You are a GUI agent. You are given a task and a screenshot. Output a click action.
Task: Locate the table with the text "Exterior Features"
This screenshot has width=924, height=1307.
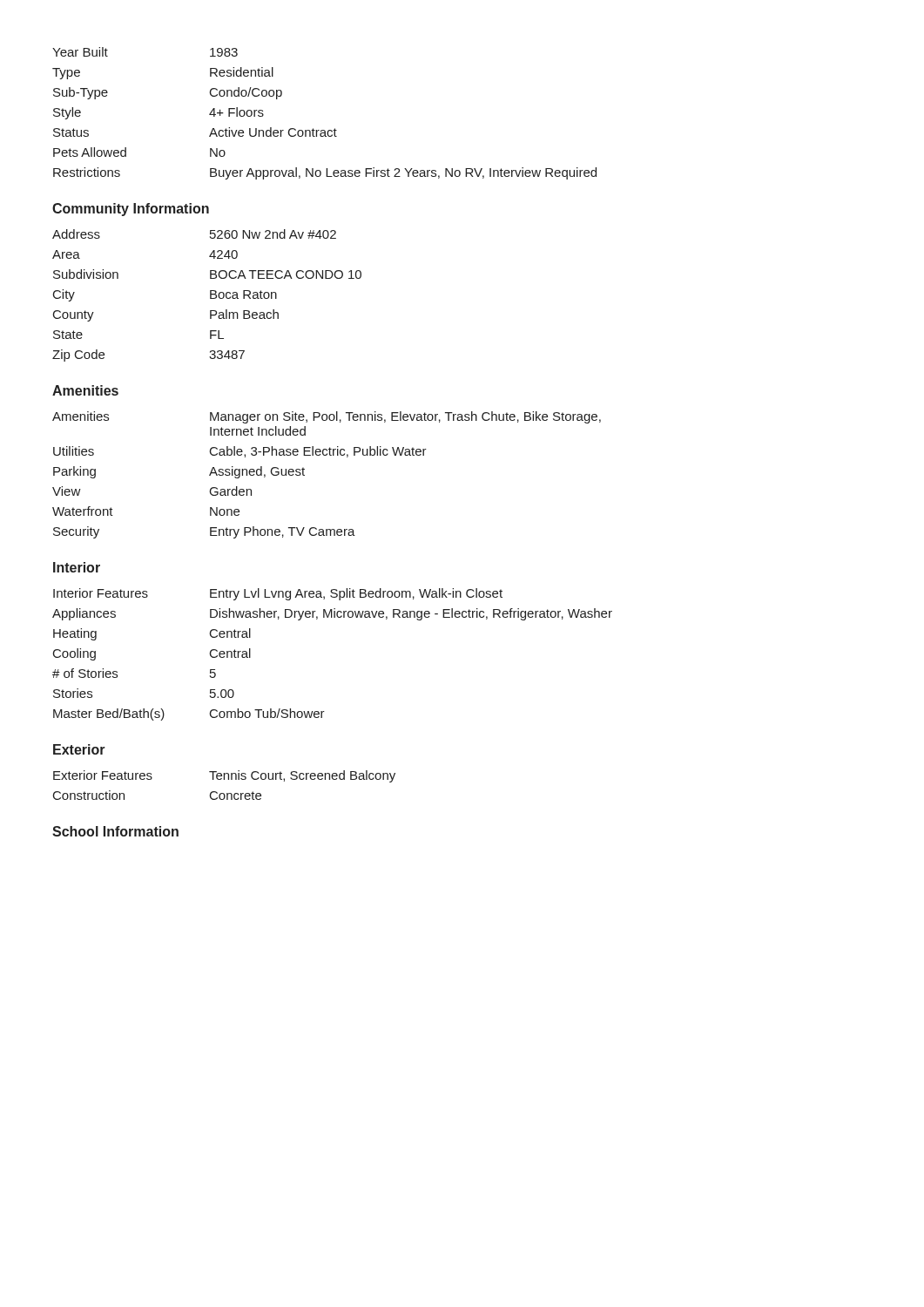pos(462,785)
